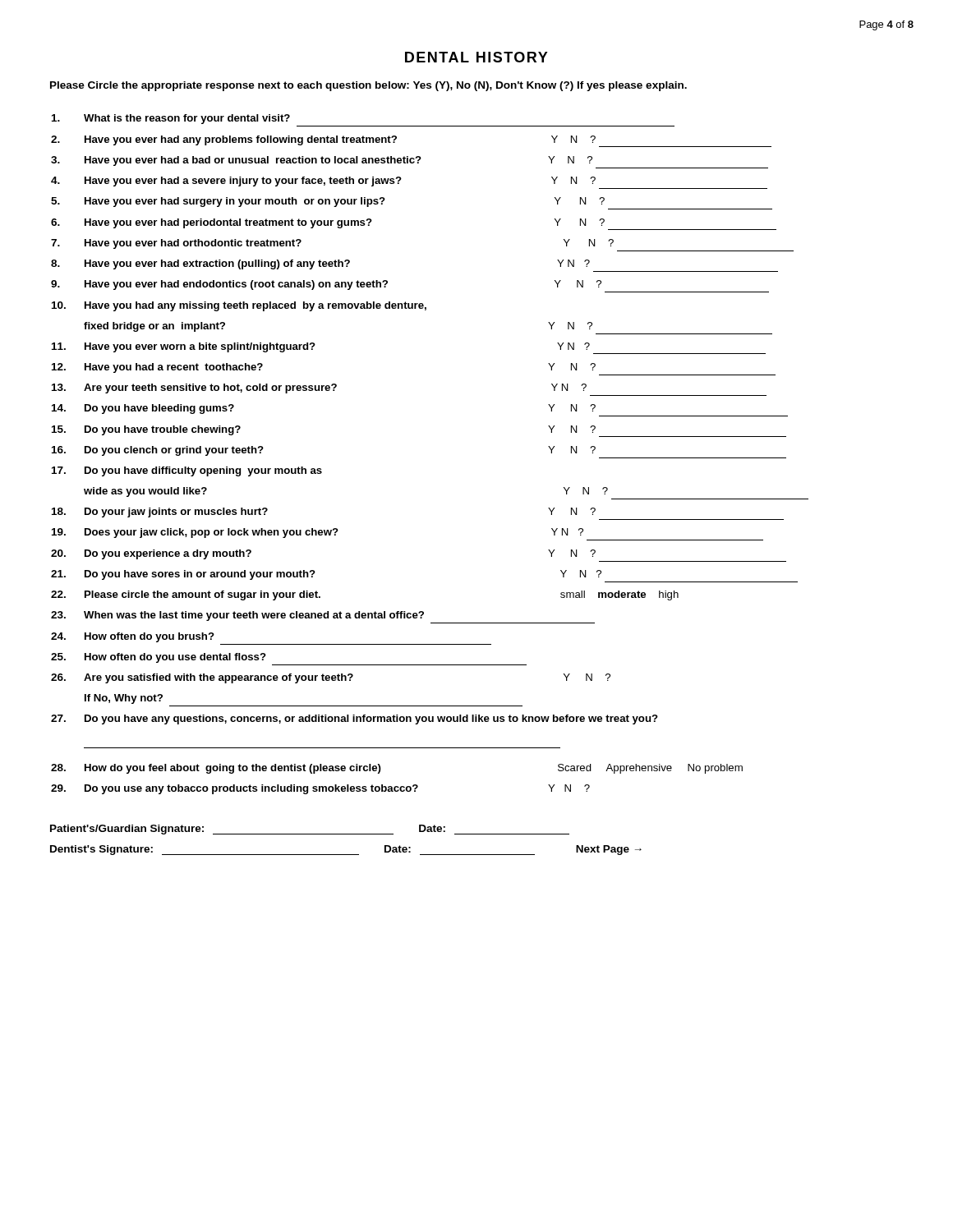Locate the region starting "20. Do you experience a dry mouth?"
Viewport: 953px width, 1232px height.
coord(164,554)
